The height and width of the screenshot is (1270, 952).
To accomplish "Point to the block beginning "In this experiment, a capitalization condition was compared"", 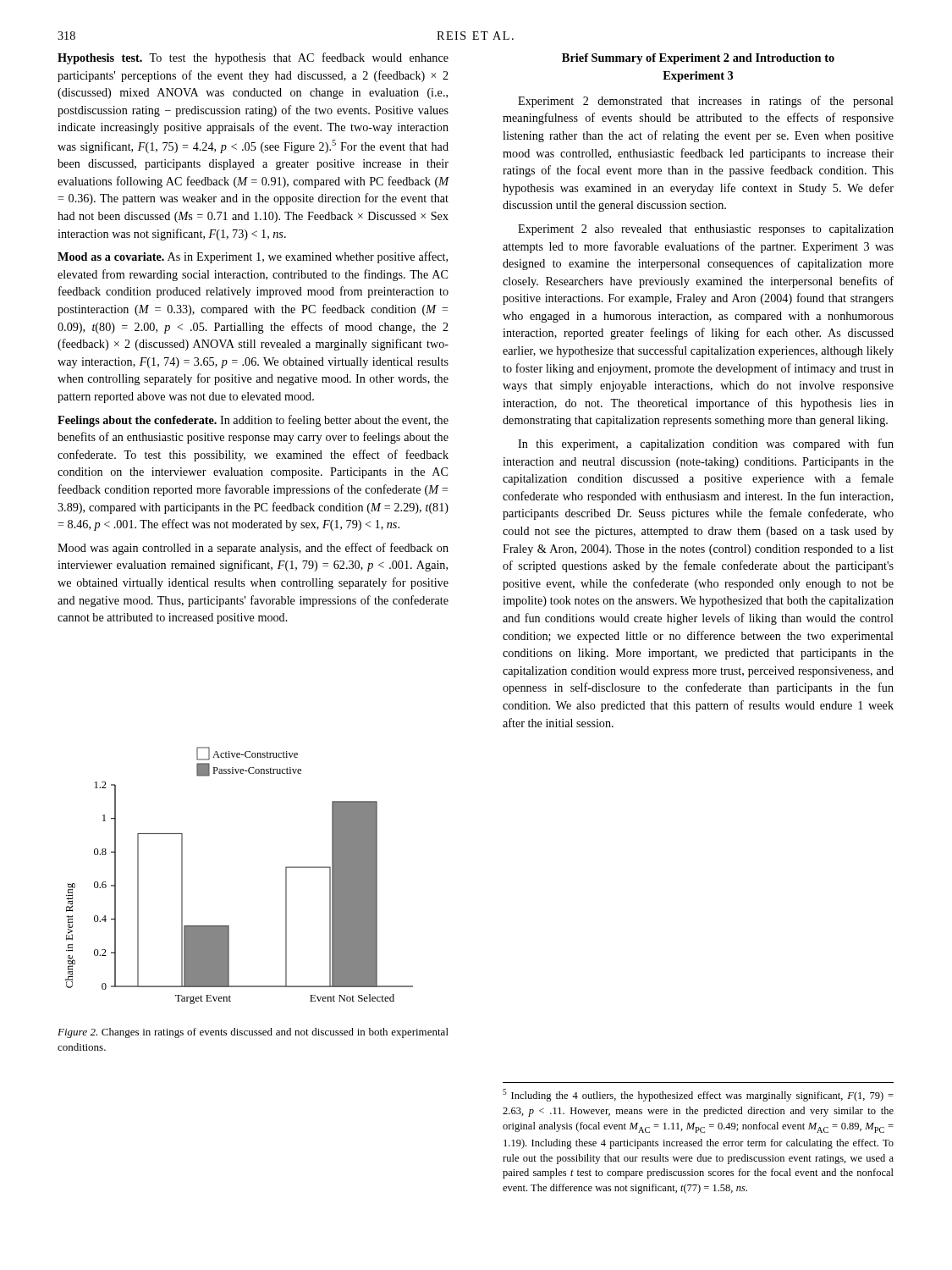I will click(698, 583).
